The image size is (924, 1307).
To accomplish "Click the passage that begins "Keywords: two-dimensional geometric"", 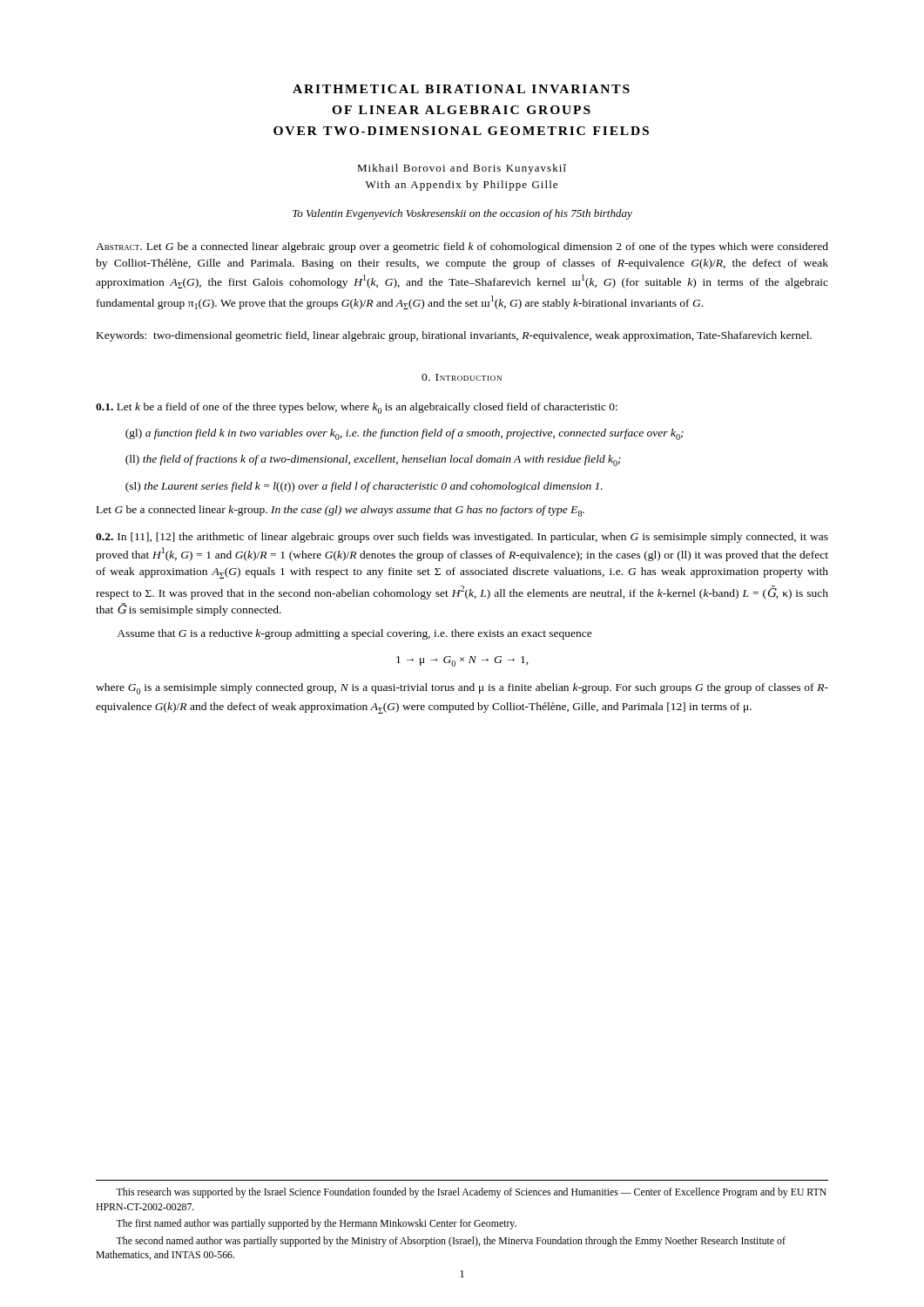I will point(462,336).
